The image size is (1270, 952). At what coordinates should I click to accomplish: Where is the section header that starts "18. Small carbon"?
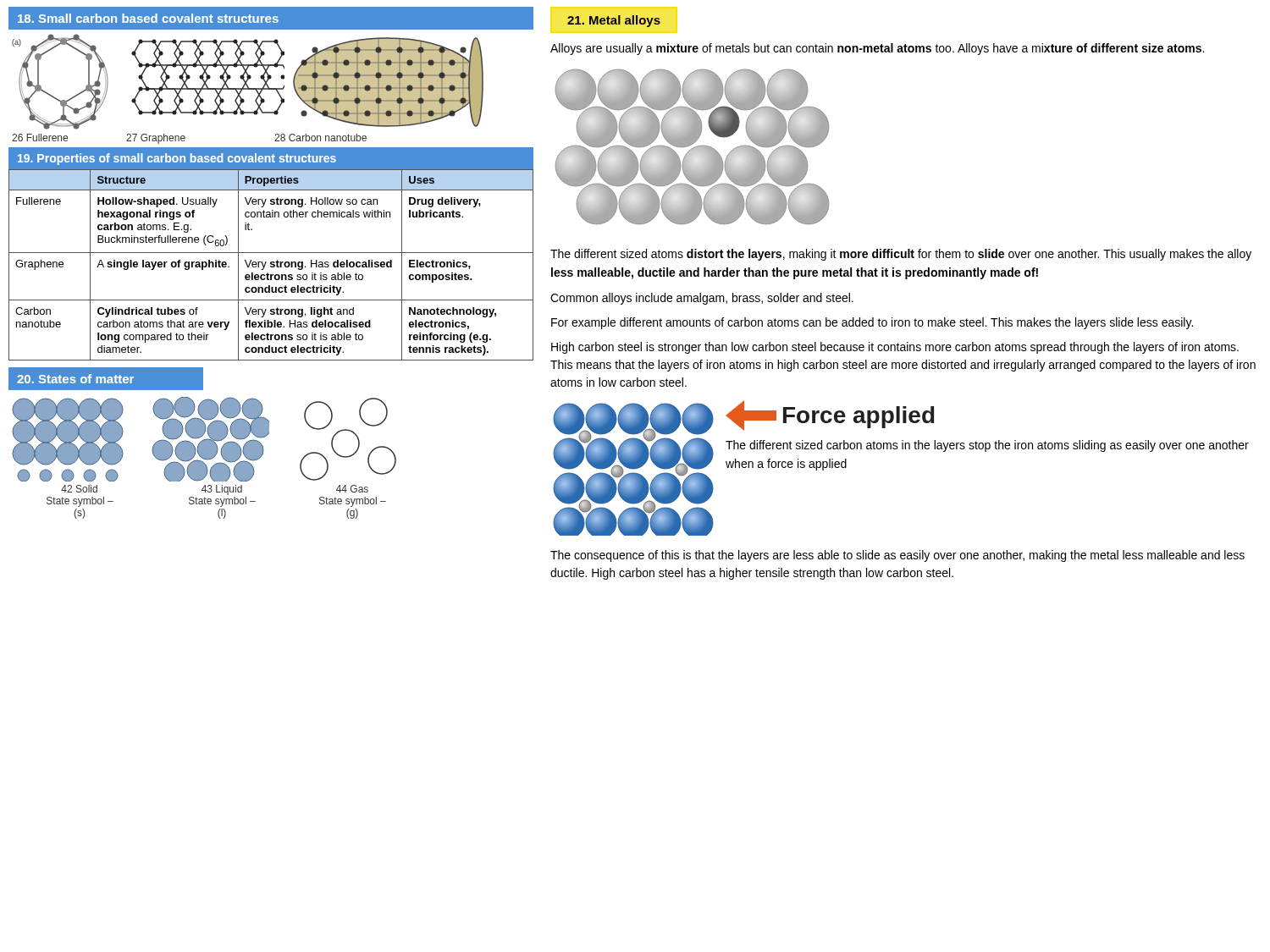click(148, 18)
